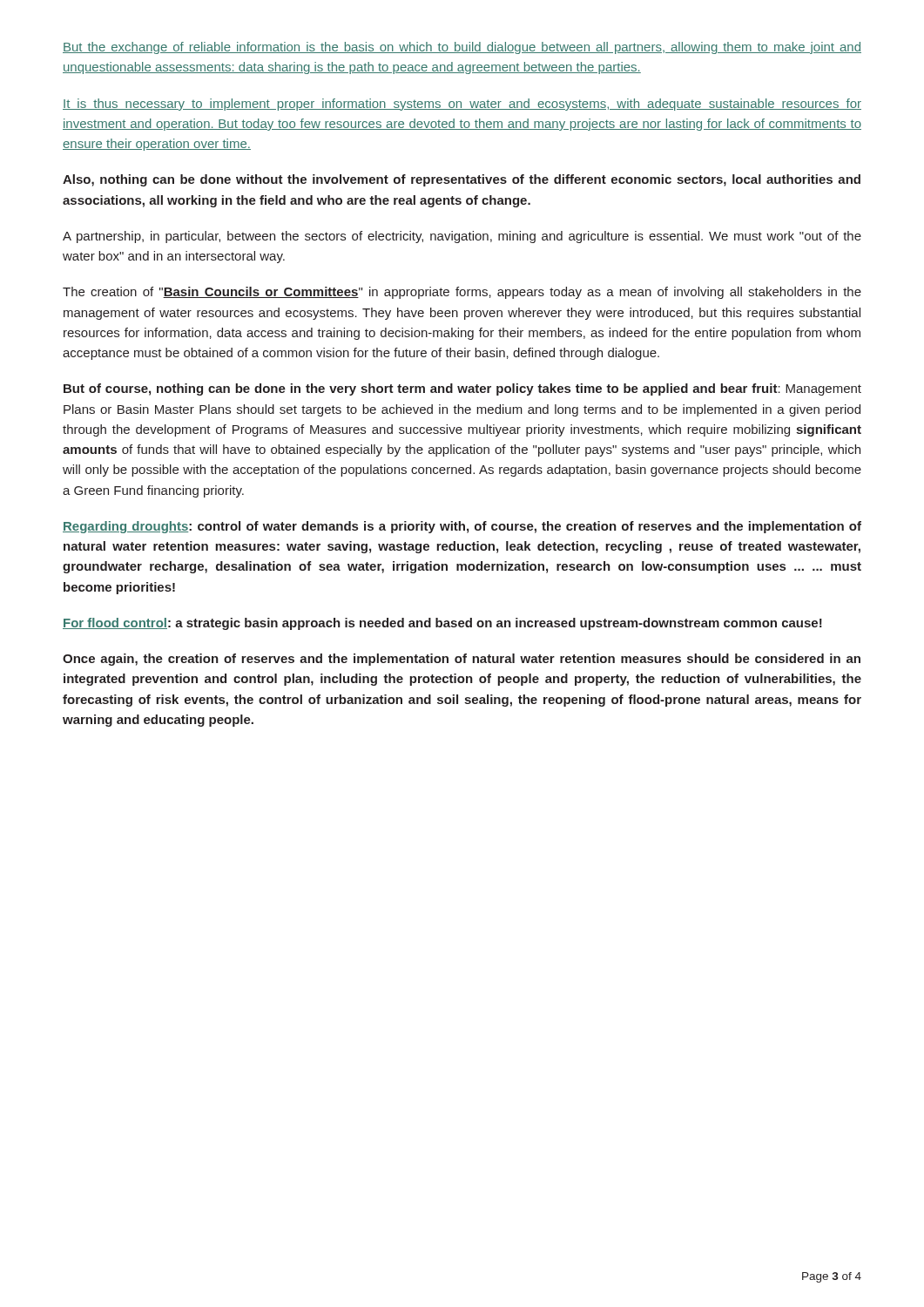The width and height of the screenshot is (924, 1307).
Task: Click on the text starting "It is thus necessary to implement proper"
Action: [x=462, y=123]
